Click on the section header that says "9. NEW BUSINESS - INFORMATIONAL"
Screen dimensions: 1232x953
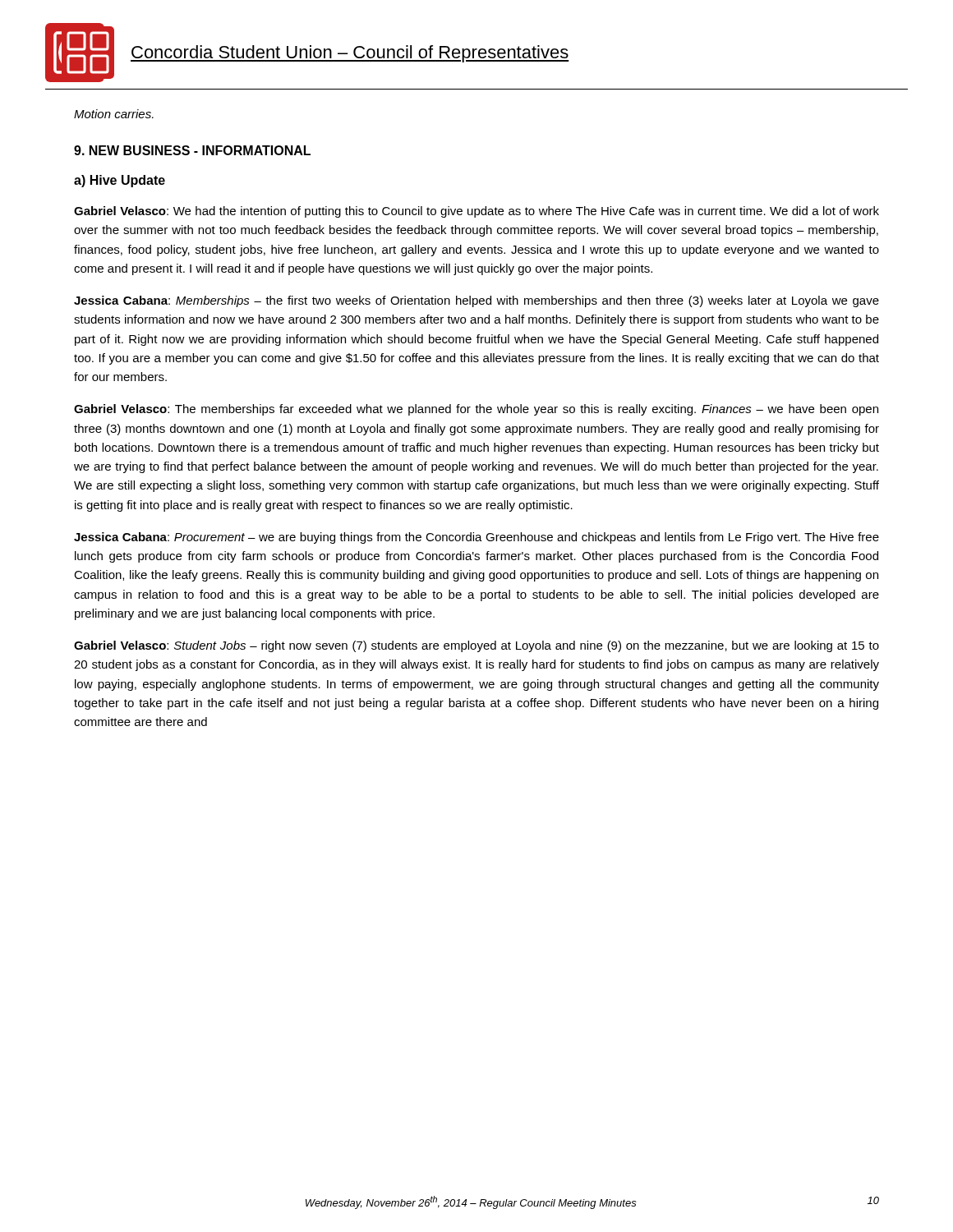[x=193, y=151]
